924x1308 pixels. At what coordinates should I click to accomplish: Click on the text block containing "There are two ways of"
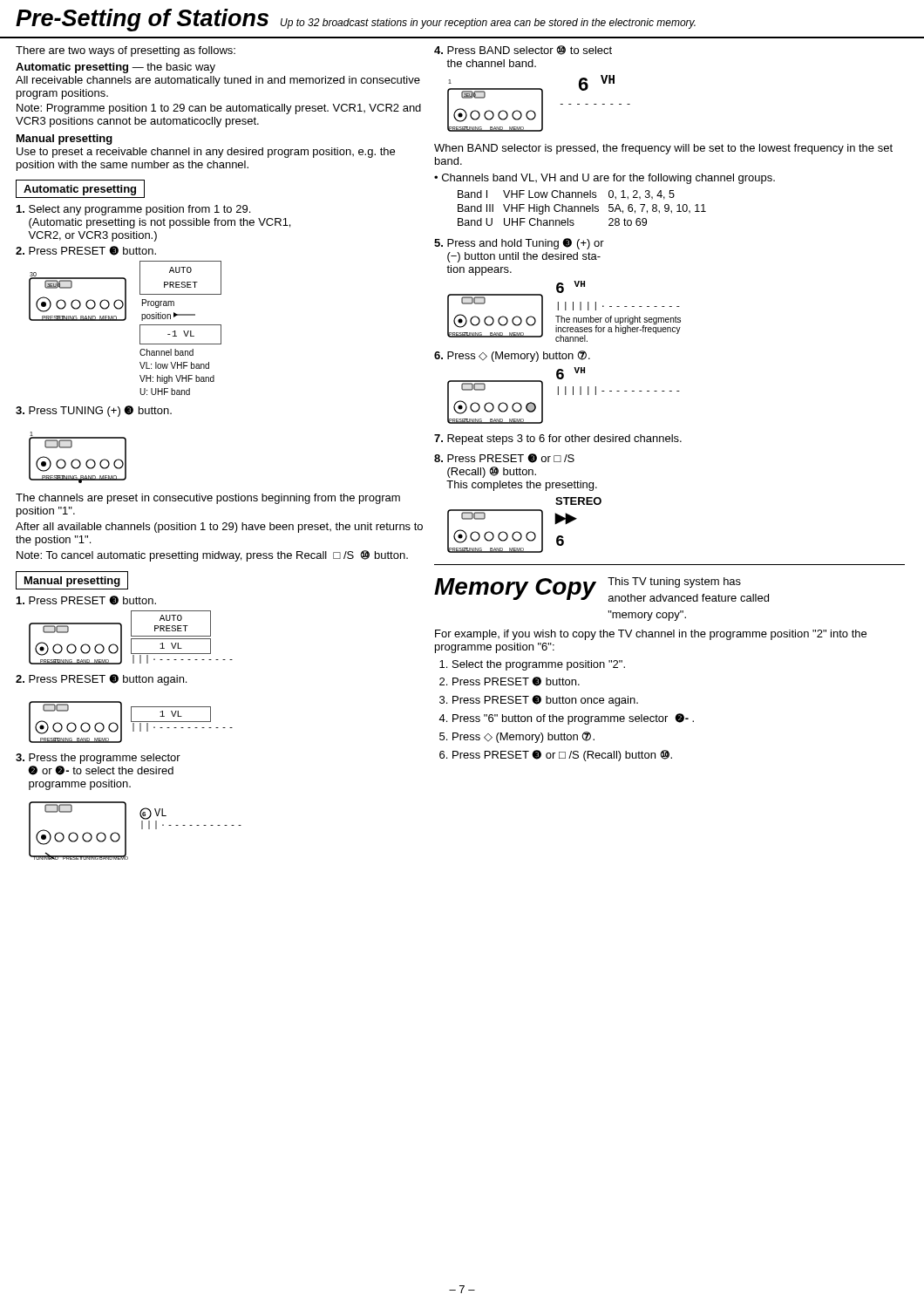[126, 50]
